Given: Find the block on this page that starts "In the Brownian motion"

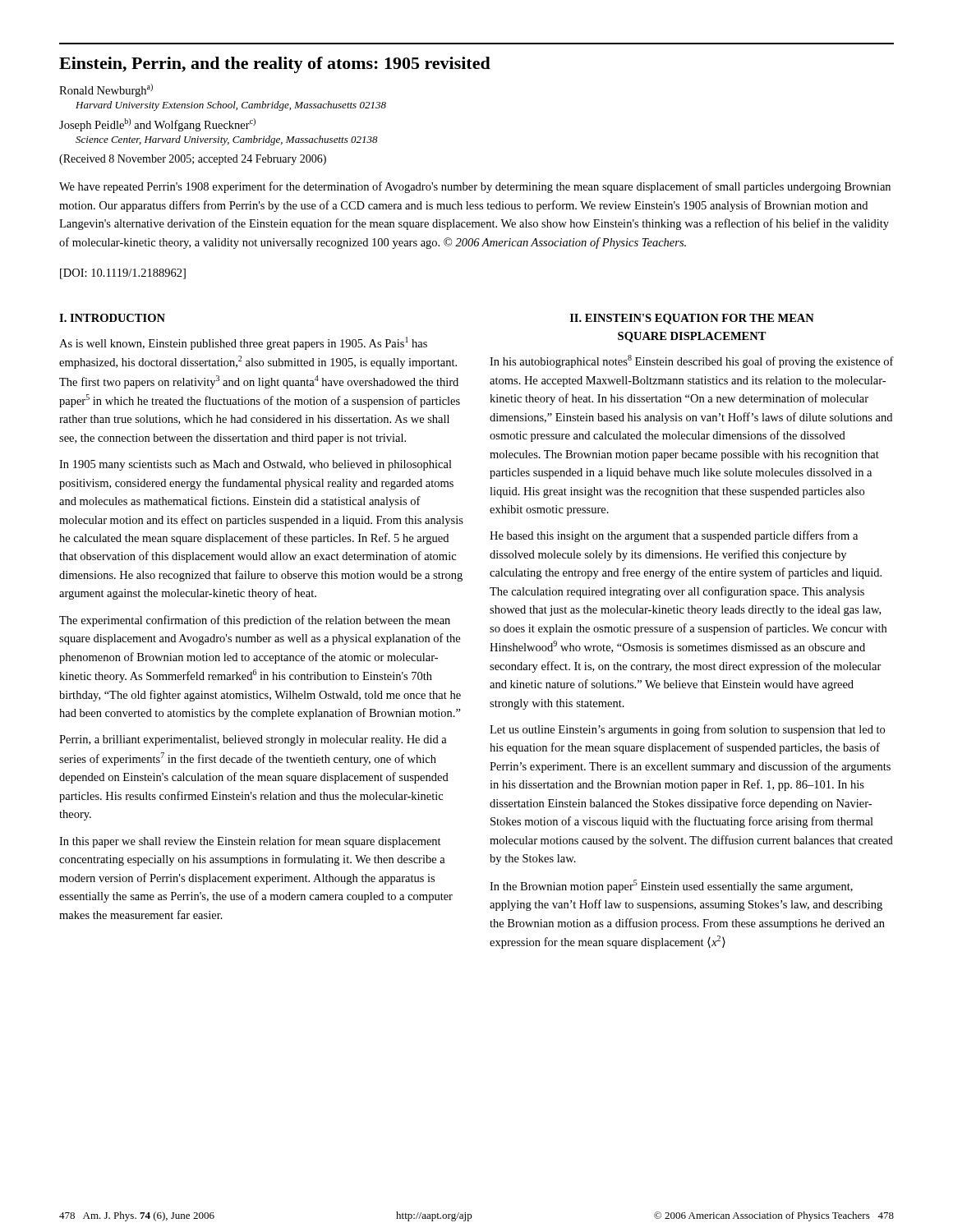Looking at the screenshot, I should click(x=692, y=914).
